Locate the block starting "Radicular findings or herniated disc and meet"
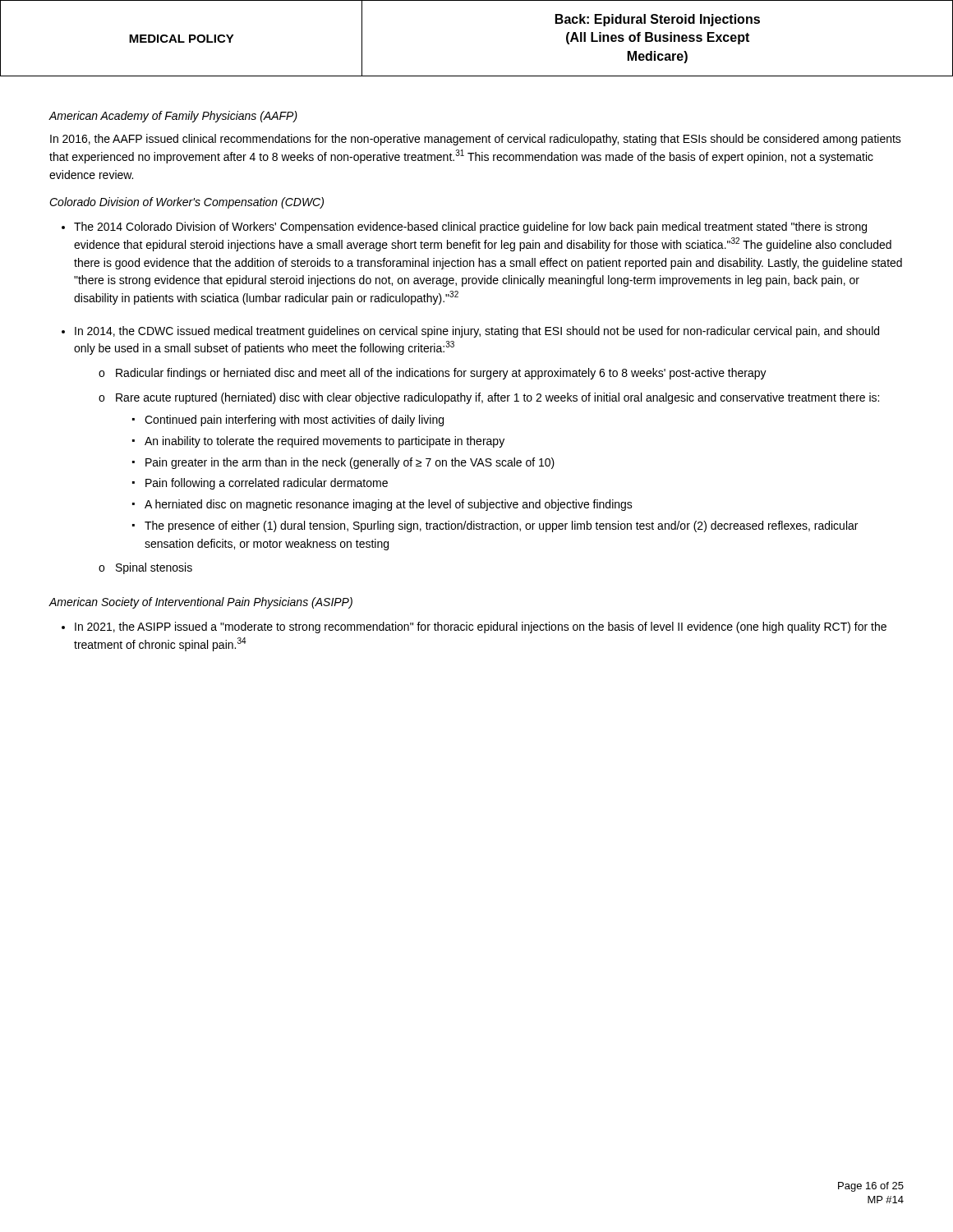This screenshot has height=1232, width=953. point(441,373)
